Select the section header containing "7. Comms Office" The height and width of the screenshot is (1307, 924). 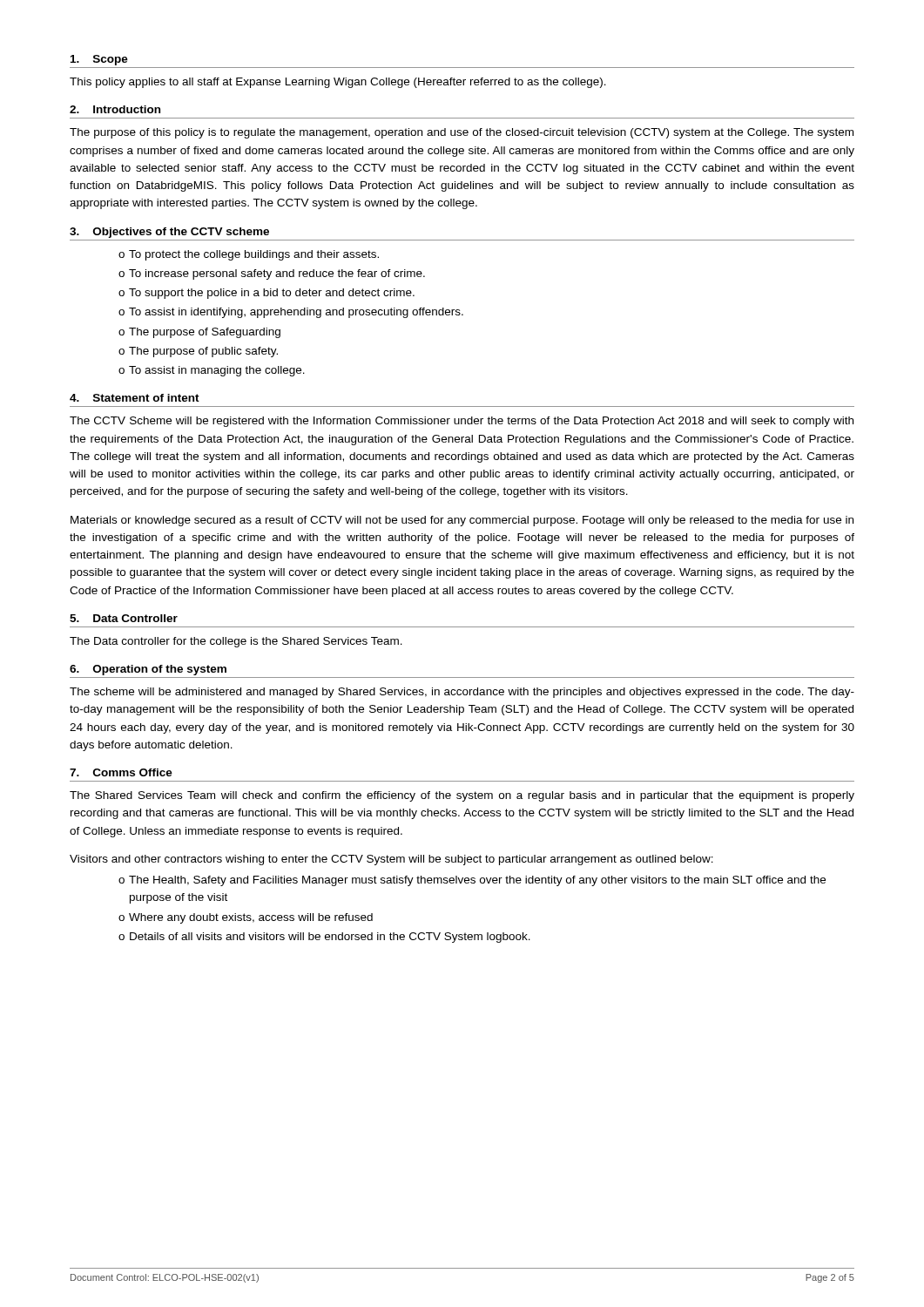121,772
